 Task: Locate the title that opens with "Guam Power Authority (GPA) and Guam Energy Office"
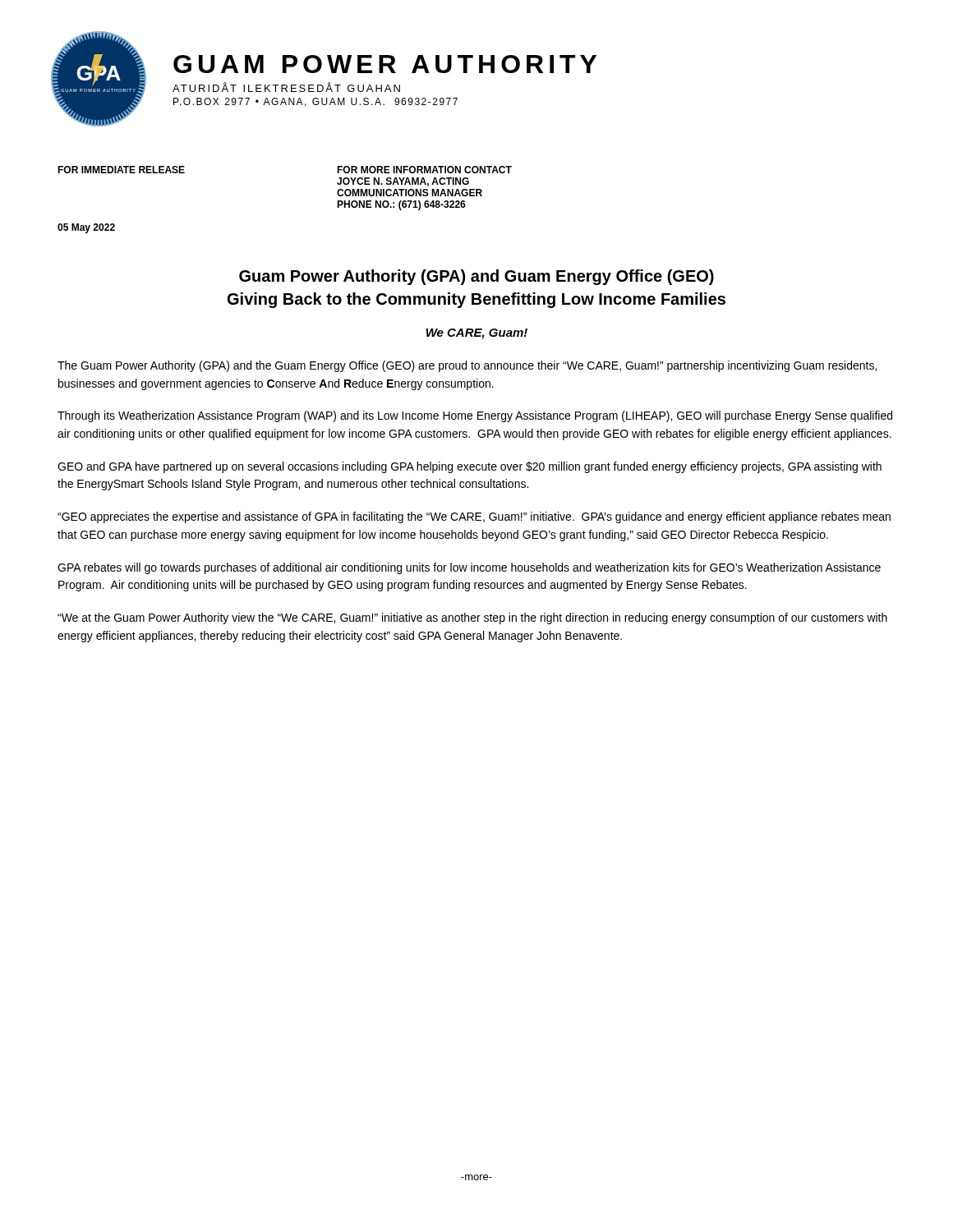476,287
